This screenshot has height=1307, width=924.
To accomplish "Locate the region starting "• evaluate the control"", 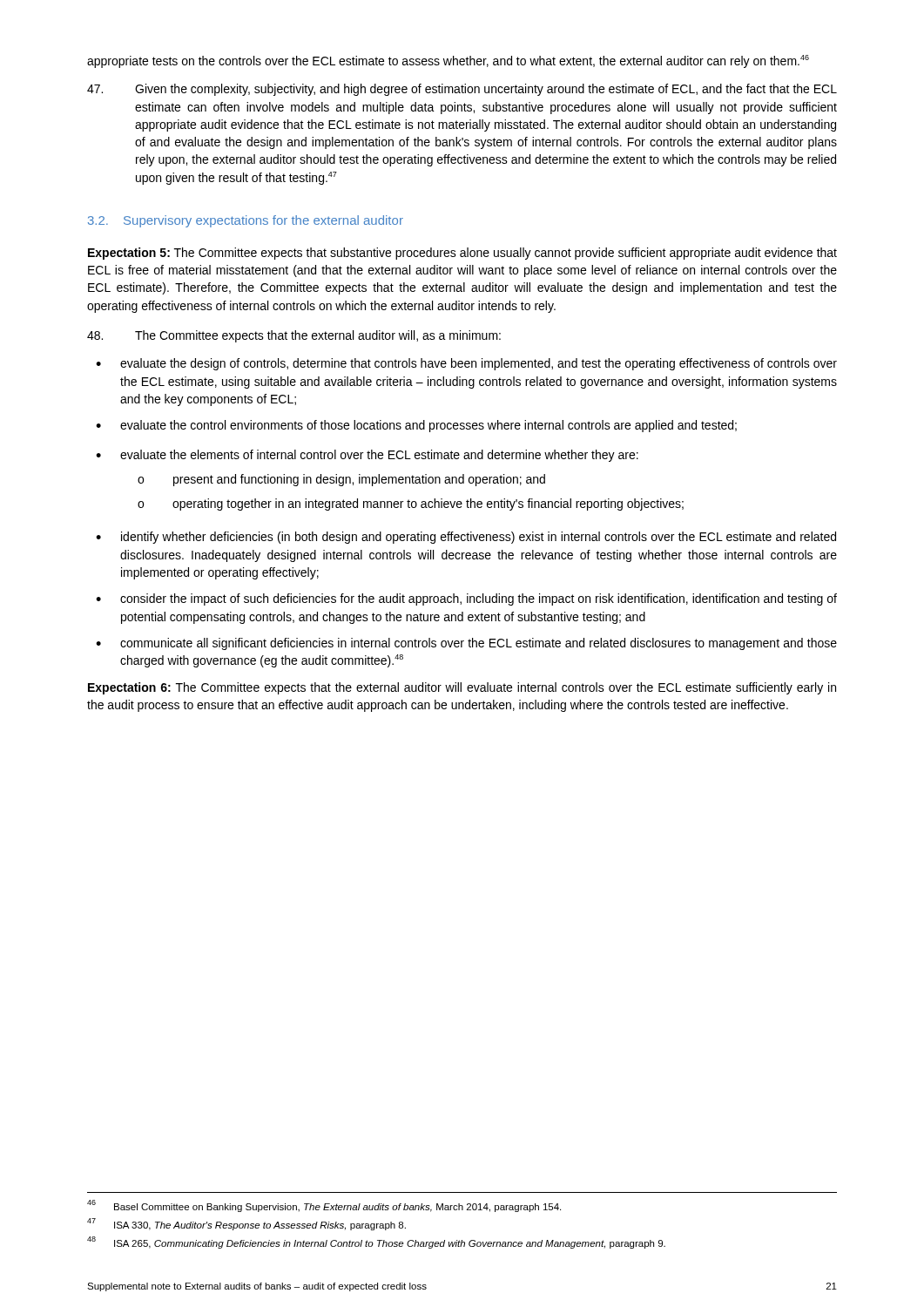I will coord(462,427).
